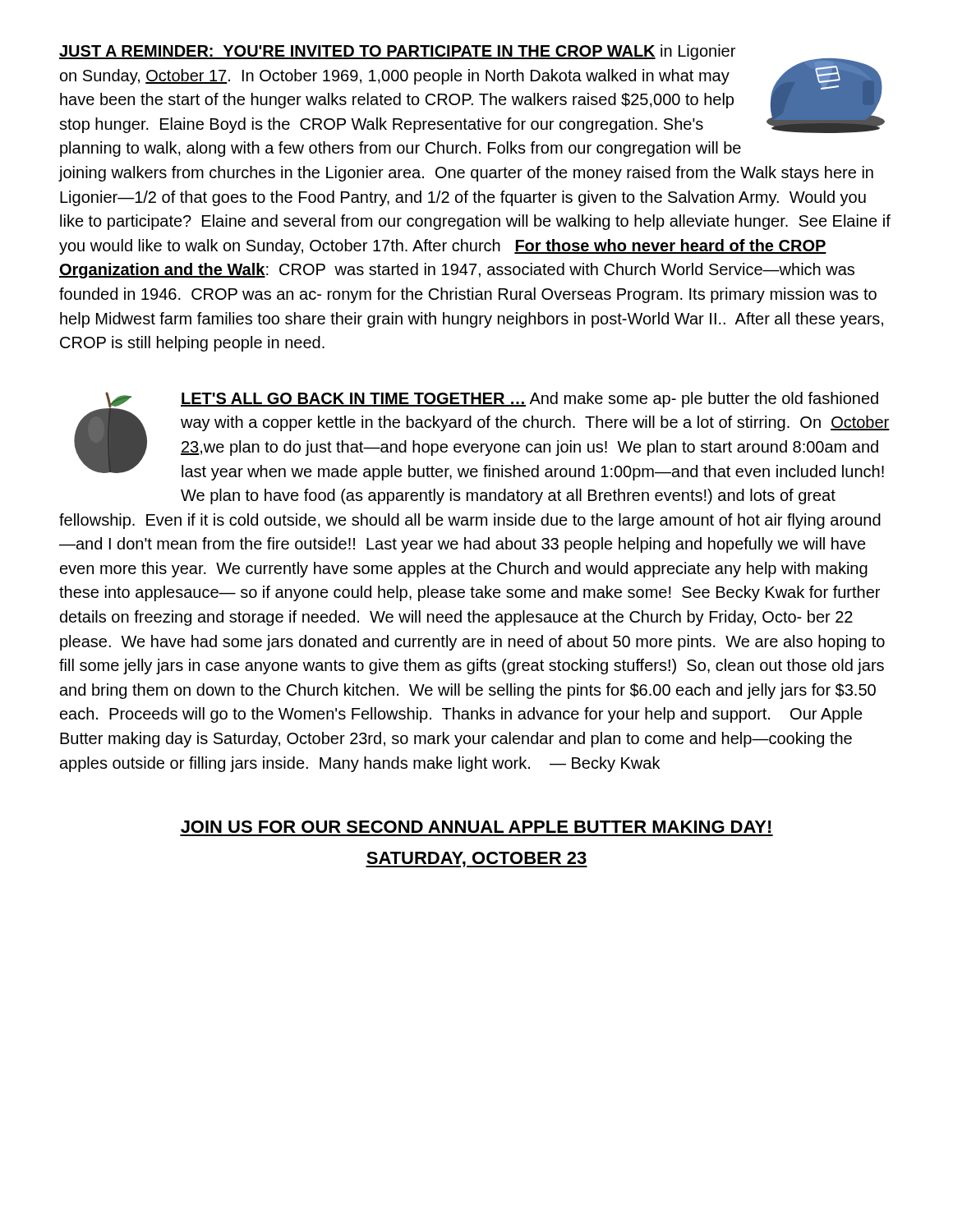This screenshot has height=1232, width=953.
Task: Find the block on this page that starts "JOIN US FOR"
Action: tap(476, 842)
